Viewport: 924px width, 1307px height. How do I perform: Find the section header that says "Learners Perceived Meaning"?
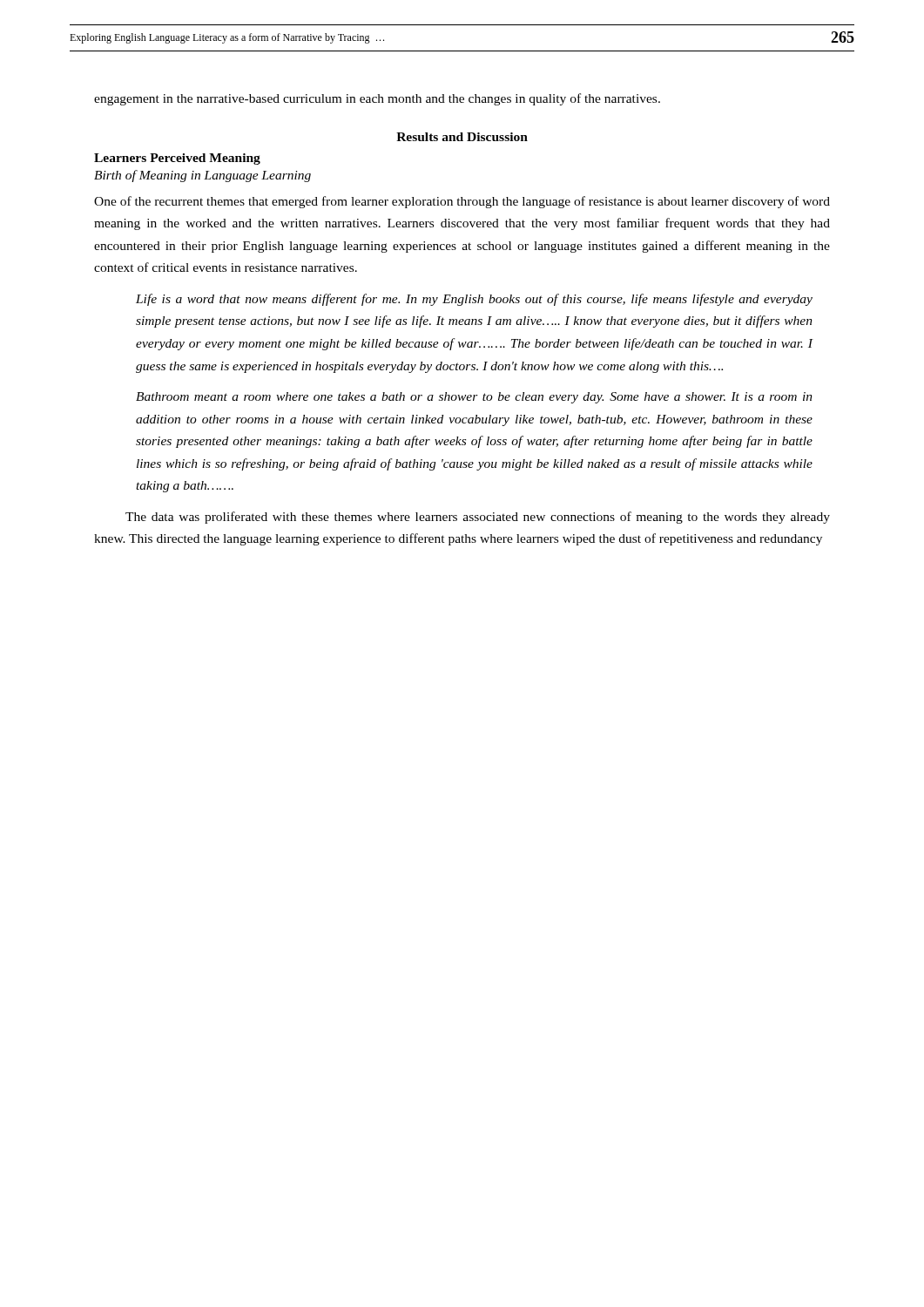(x=177, y=157)
